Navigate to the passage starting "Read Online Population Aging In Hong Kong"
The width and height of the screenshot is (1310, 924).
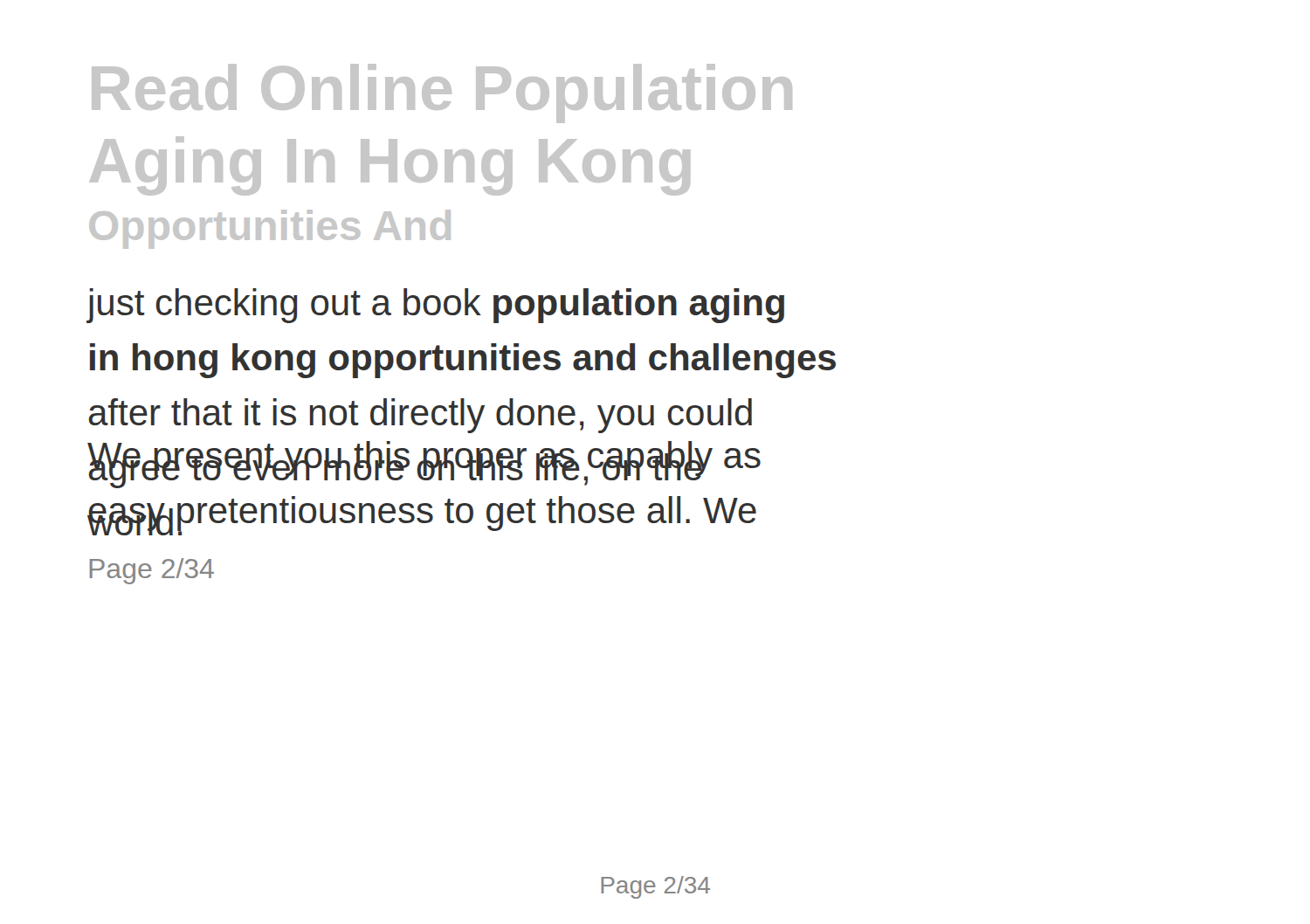click(655, 301)
